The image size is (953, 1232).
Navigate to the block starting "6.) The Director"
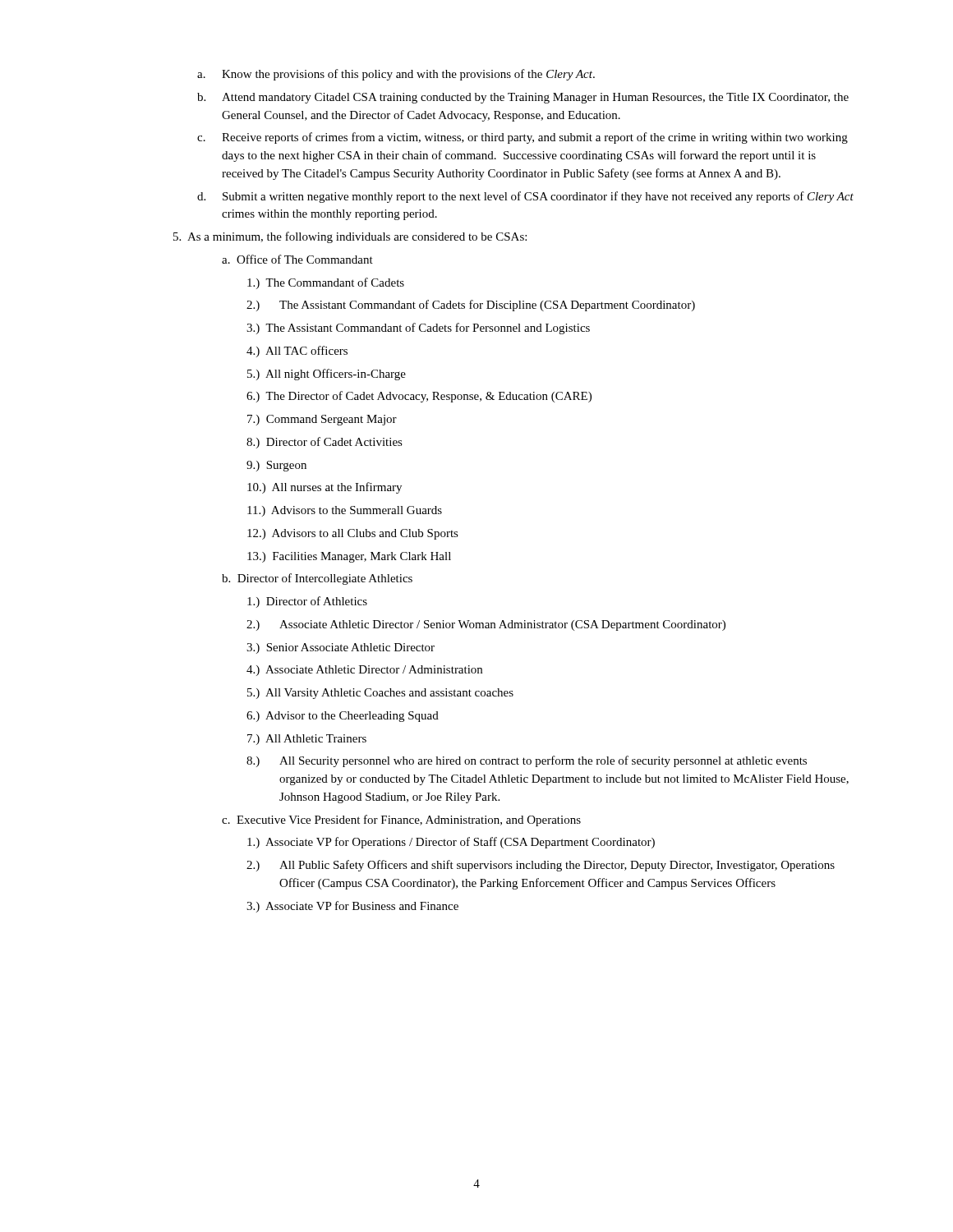coord(419,396)
